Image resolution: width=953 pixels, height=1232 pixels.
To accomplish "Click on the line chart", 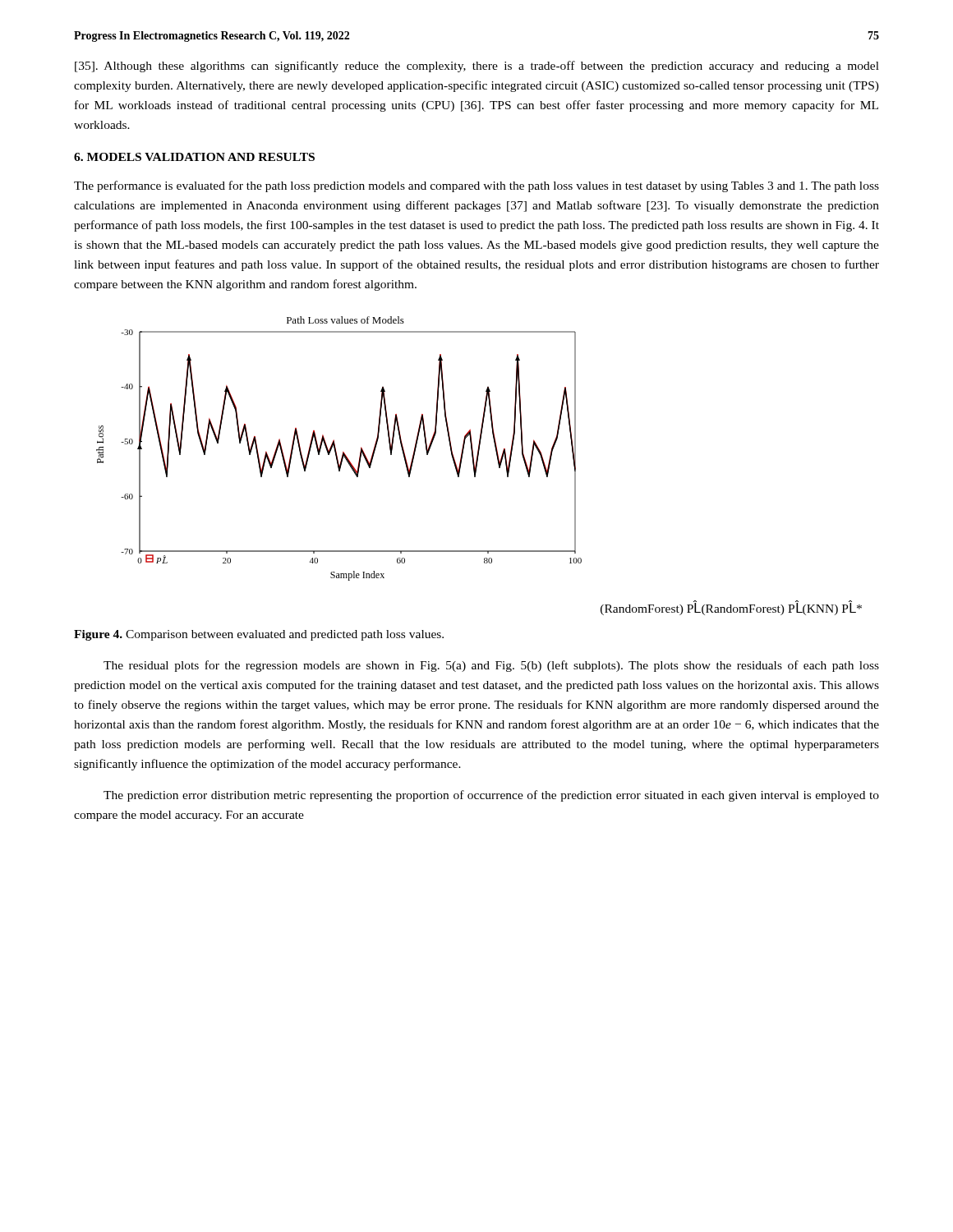I will [x=476, y=464].
